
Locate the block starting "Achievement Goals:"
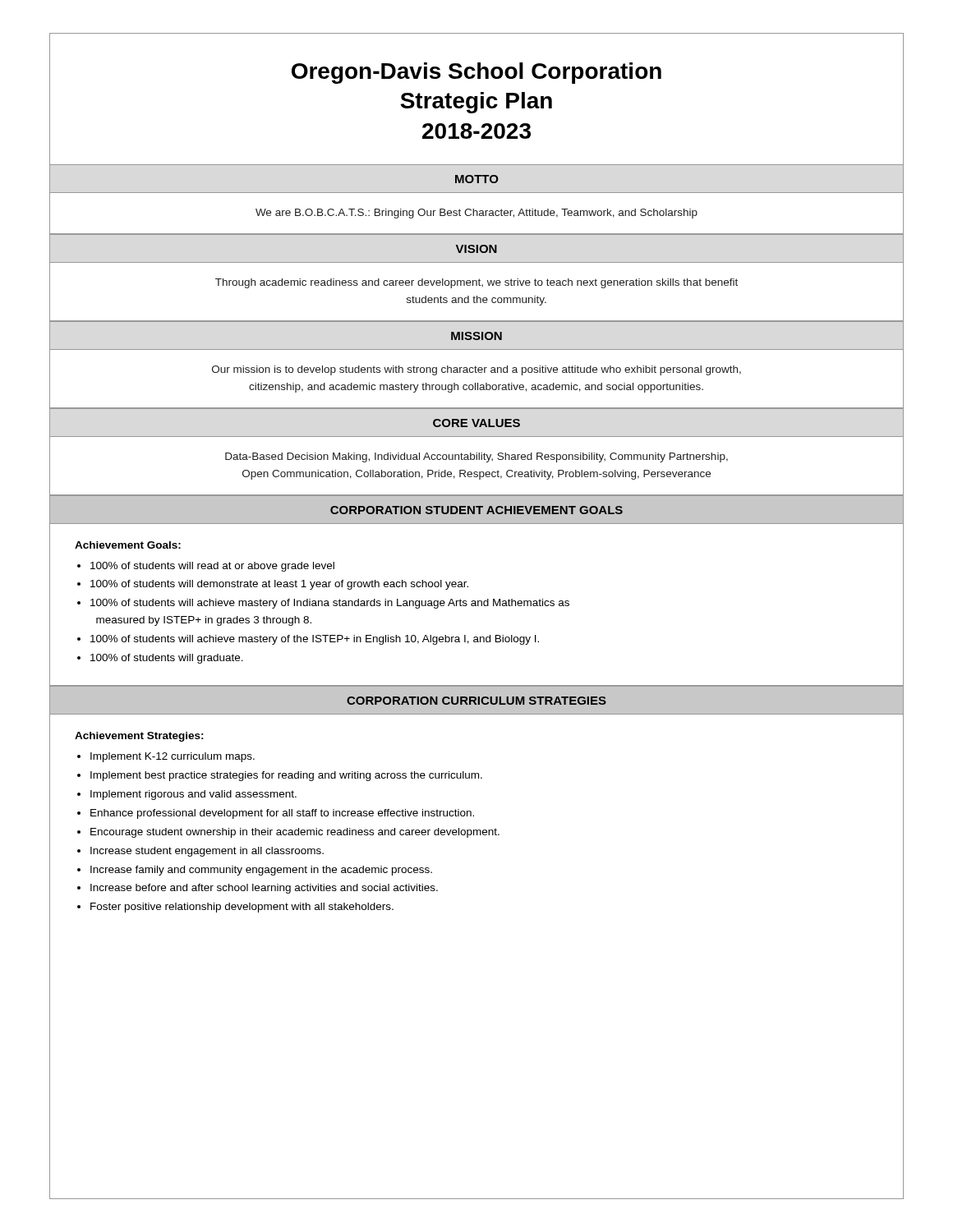click(x=128, y=545)
